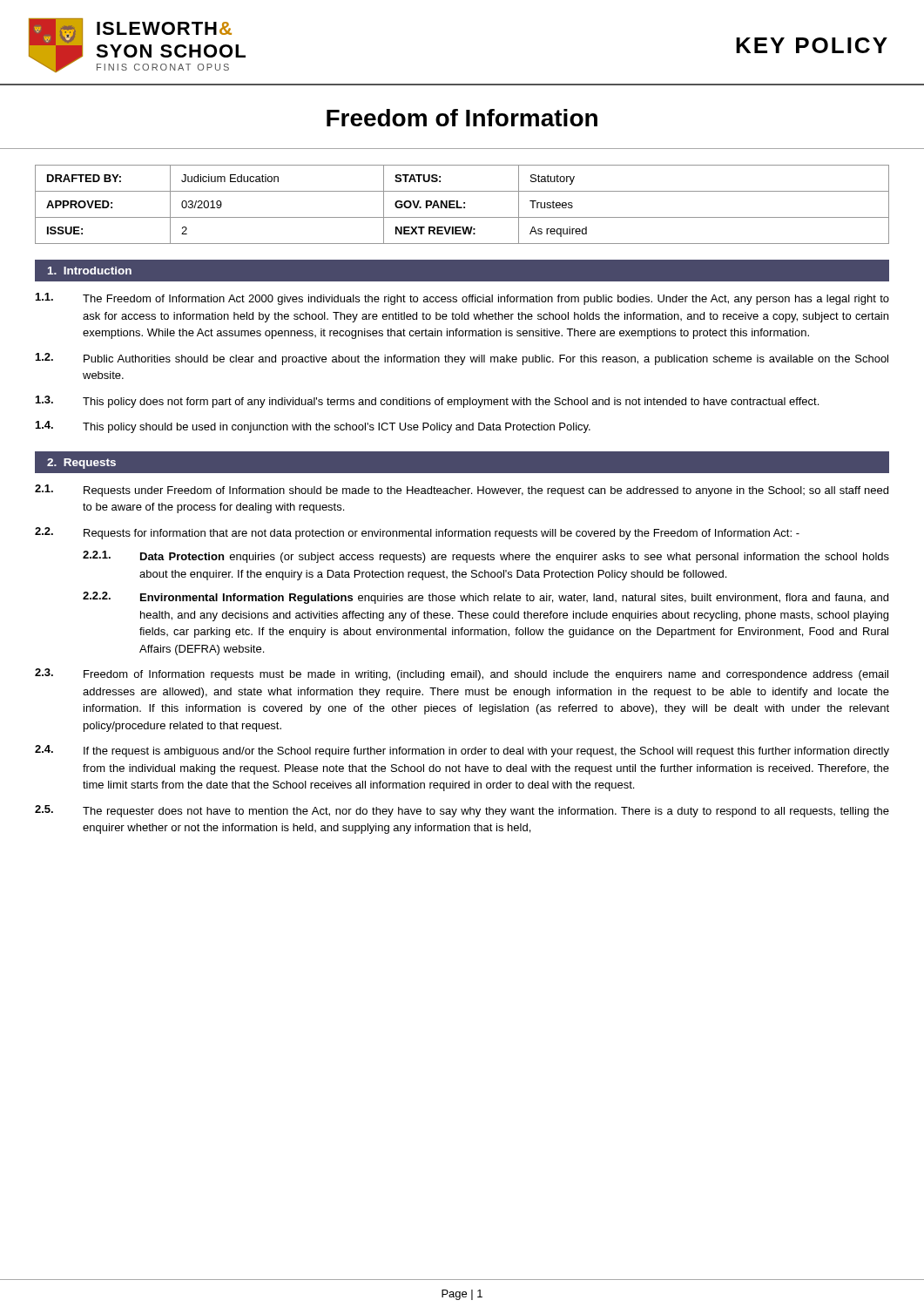Find the list item containing "2.1. Requests under"

462,498
